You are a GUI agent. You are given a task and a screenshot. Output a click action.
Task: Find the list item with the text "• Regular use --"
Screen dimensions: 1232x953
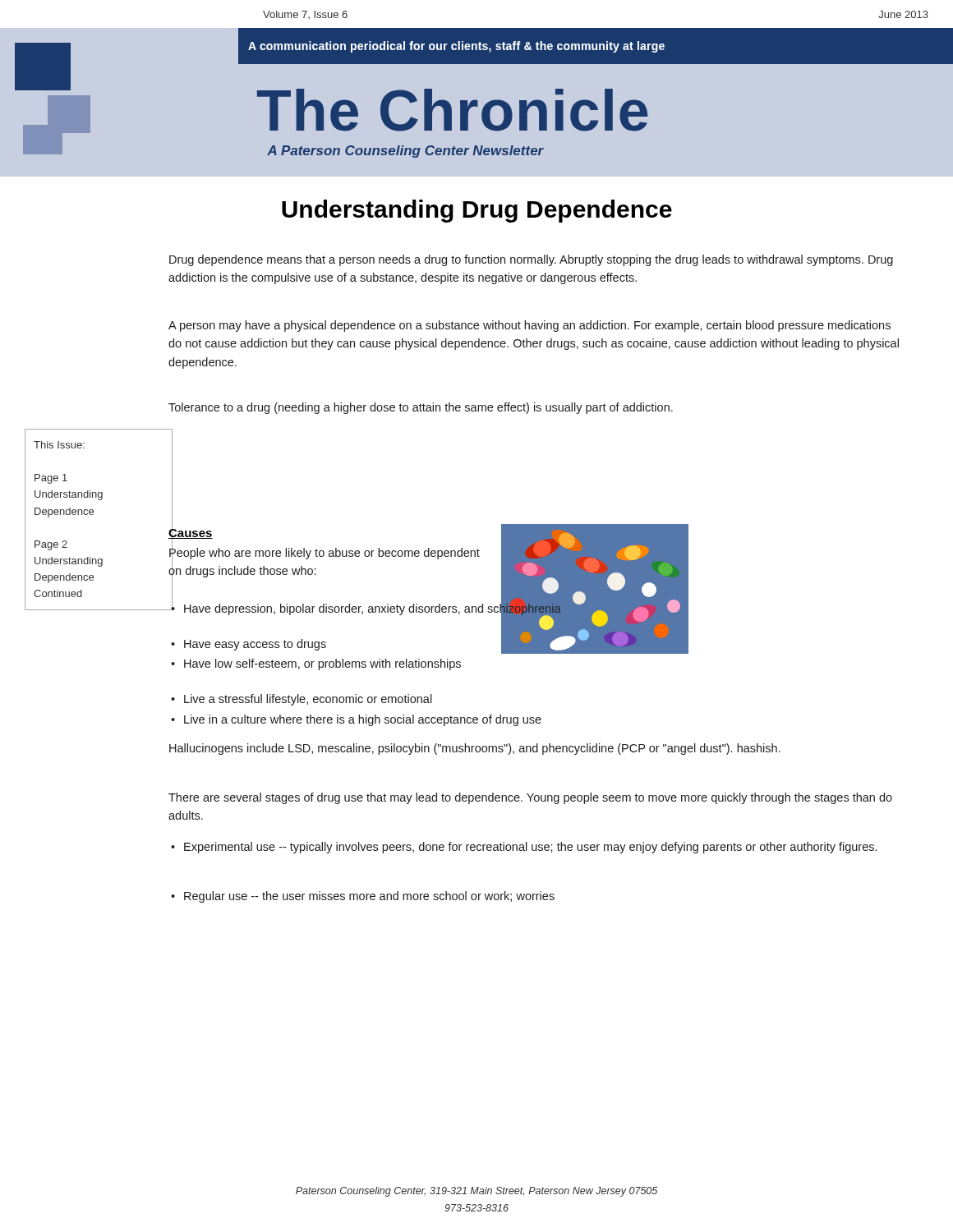[363, 896]
